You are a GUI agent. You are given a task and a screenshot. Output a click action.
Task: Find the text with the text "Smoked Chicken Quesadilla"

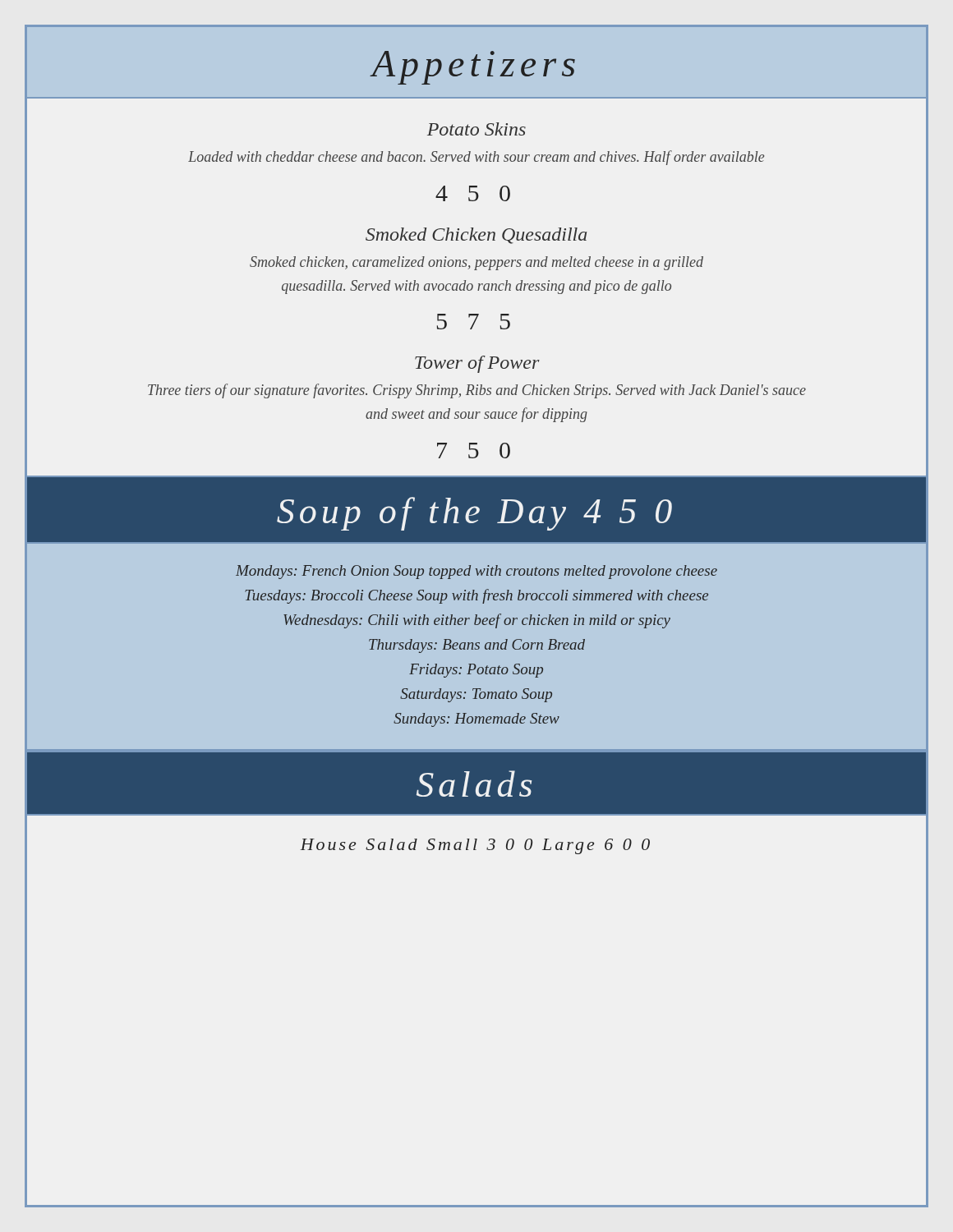[476, 234]
